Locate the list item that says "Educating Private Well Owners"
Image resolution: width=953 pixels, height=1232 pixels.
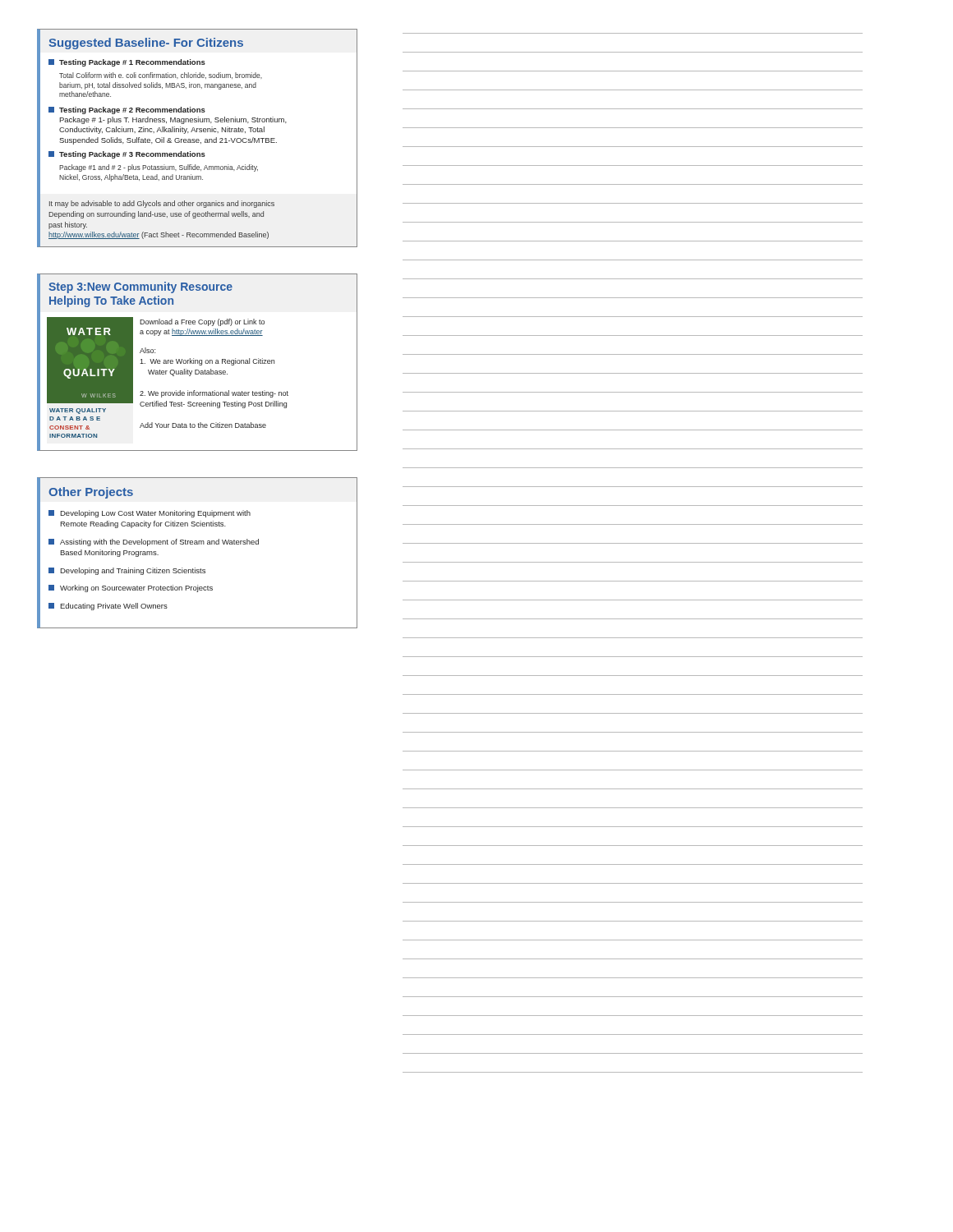[108, 607]
